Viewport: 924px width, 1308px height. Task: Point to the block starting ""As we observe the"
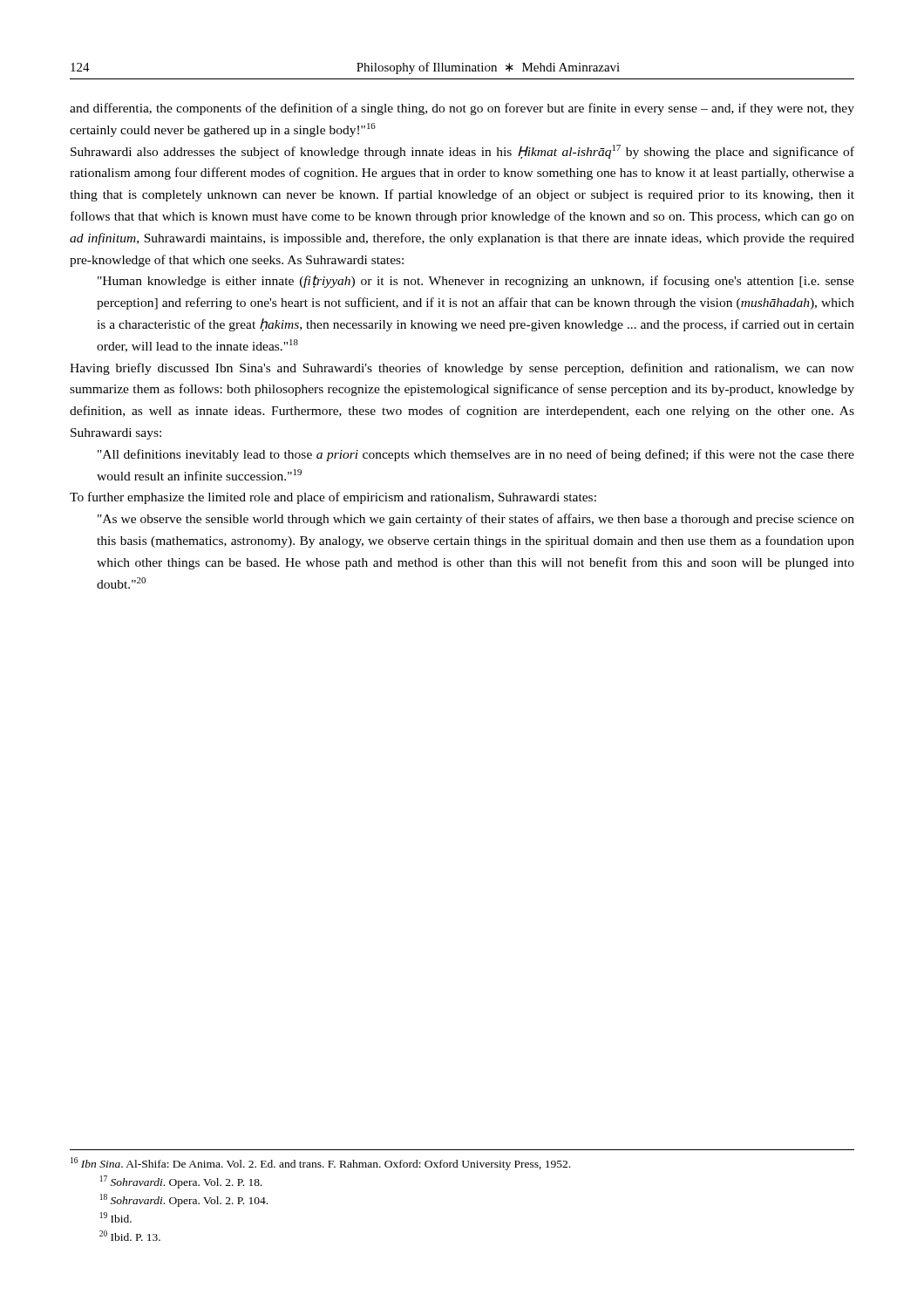pos(475,552)
